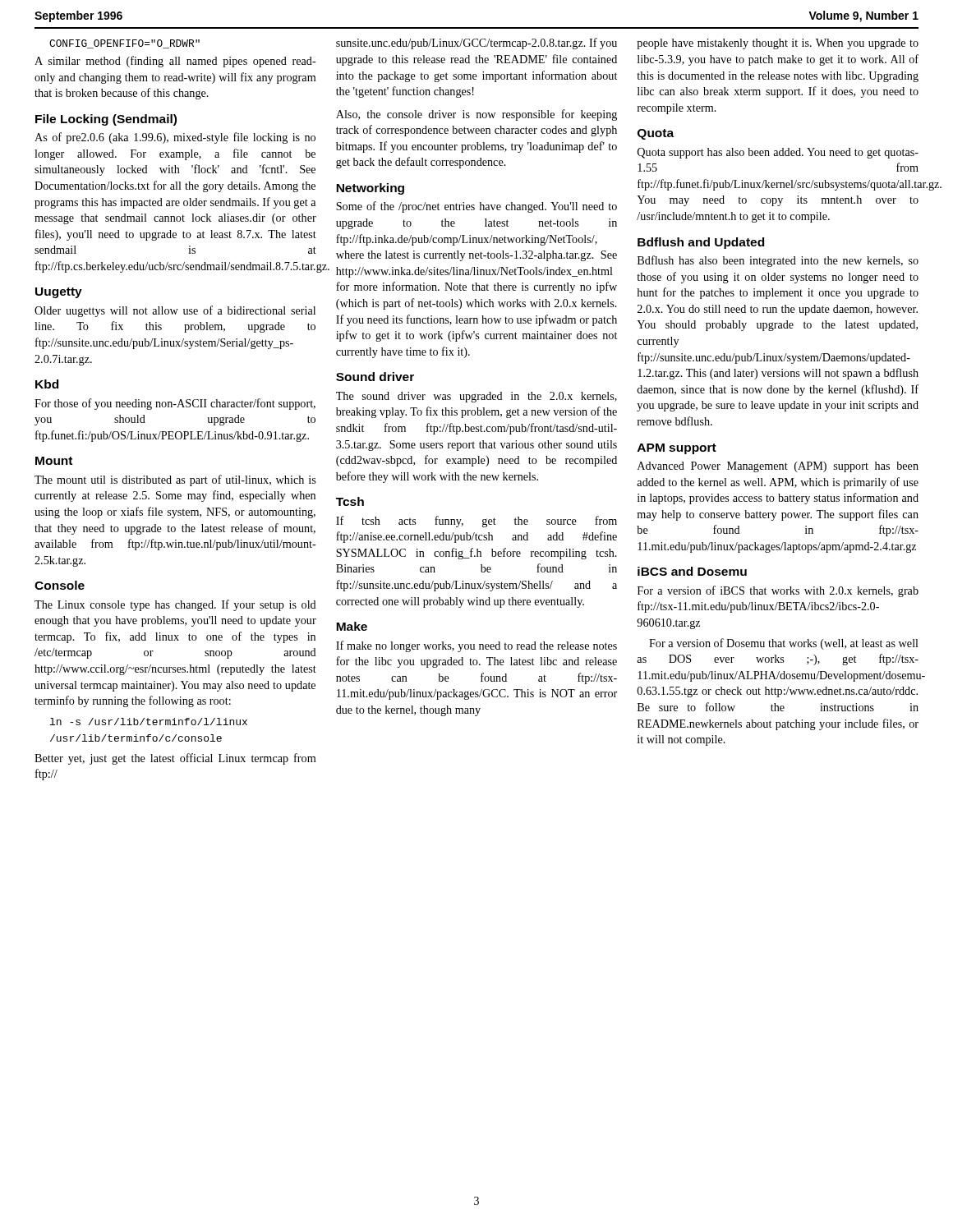
Task: Where is the passage that starts "sunsite.unc.edu/pub/Linux/GCC/termcap-2.0.8.tar.gz. If you upgrade to"?
Action: [476, 67]
